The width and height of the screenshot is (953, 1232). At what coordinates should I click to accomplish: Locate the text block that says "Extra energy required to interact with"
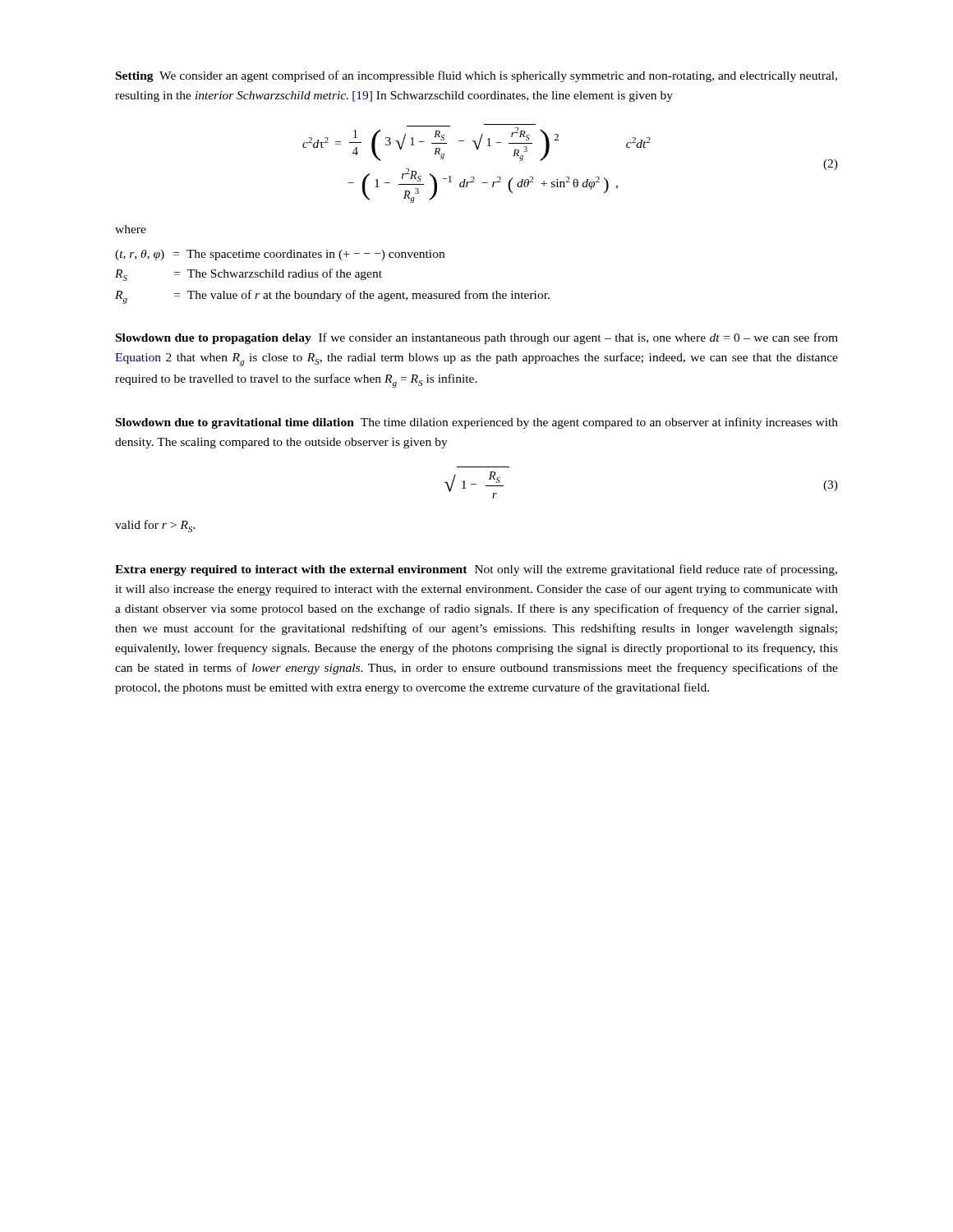tap(476, 628)
